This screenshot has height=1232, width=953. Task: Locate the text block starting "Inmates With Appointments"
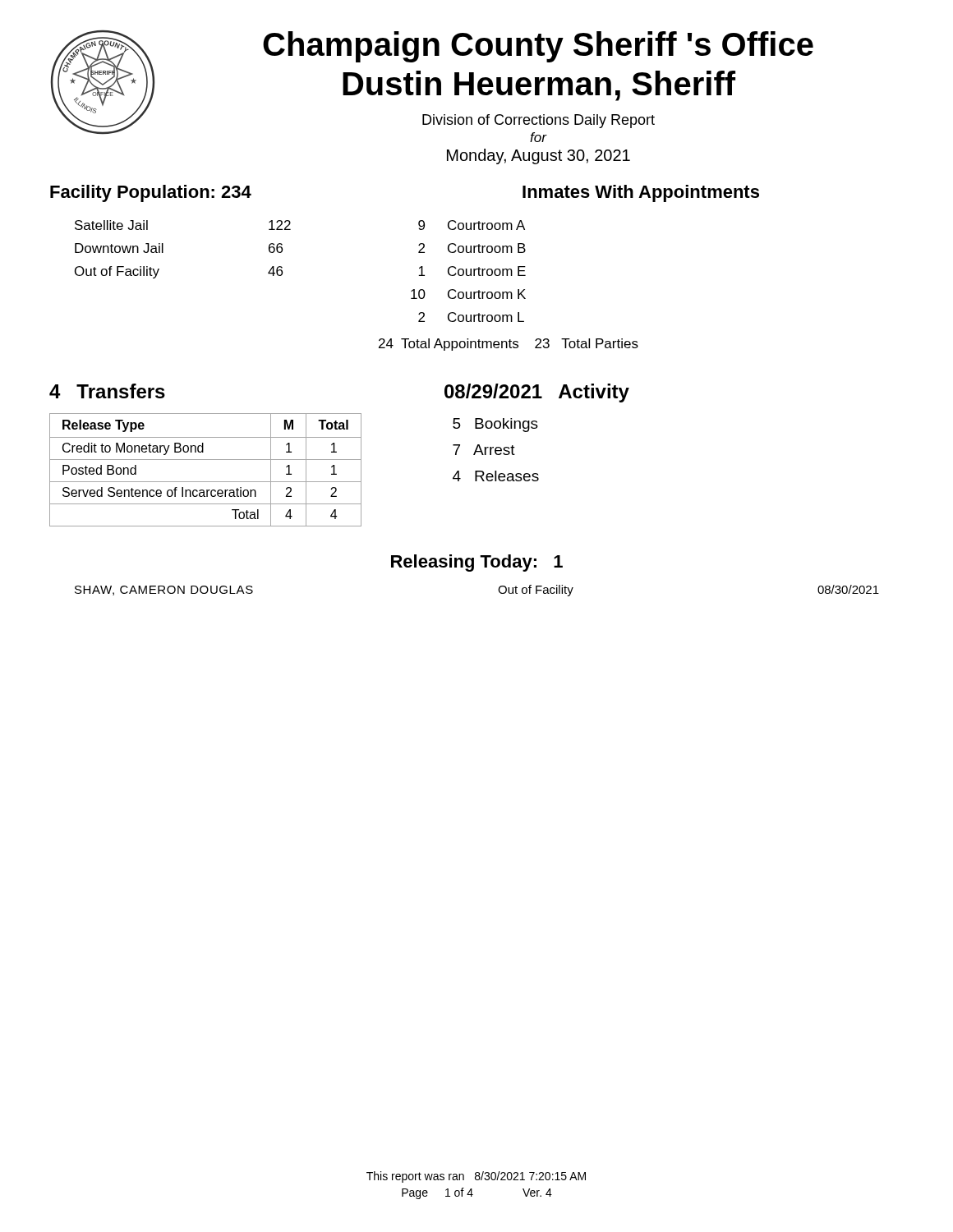[641, 192]
